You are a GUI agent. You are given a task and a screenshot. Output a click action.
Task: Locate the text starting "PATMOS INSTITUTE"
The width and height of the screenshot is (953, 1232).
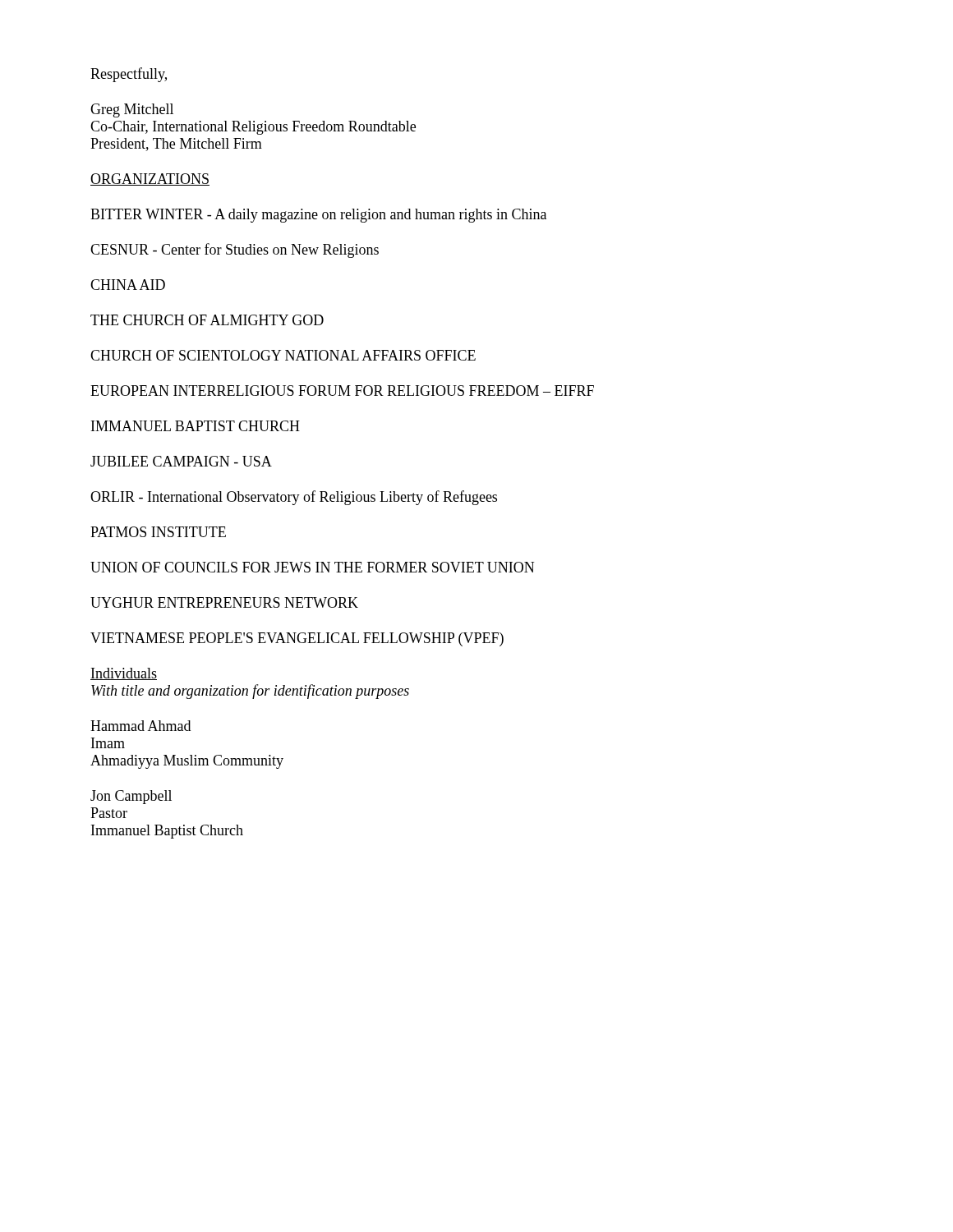(x=158, y=532)
